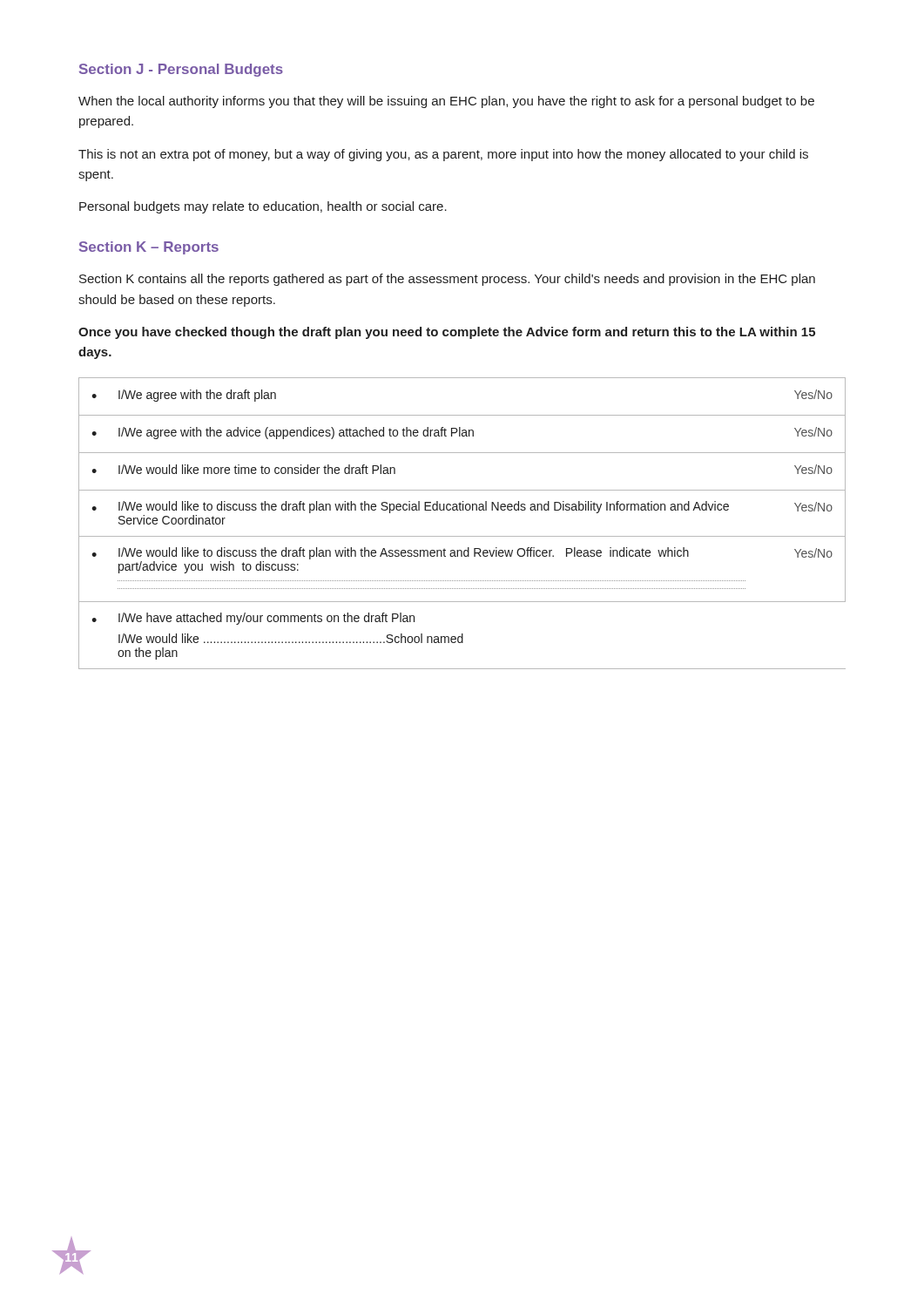The height and width of the screenshot is (1307, 924).
Task: Click on the text block with the text "This is not an extra"
Action: [443, 164]
